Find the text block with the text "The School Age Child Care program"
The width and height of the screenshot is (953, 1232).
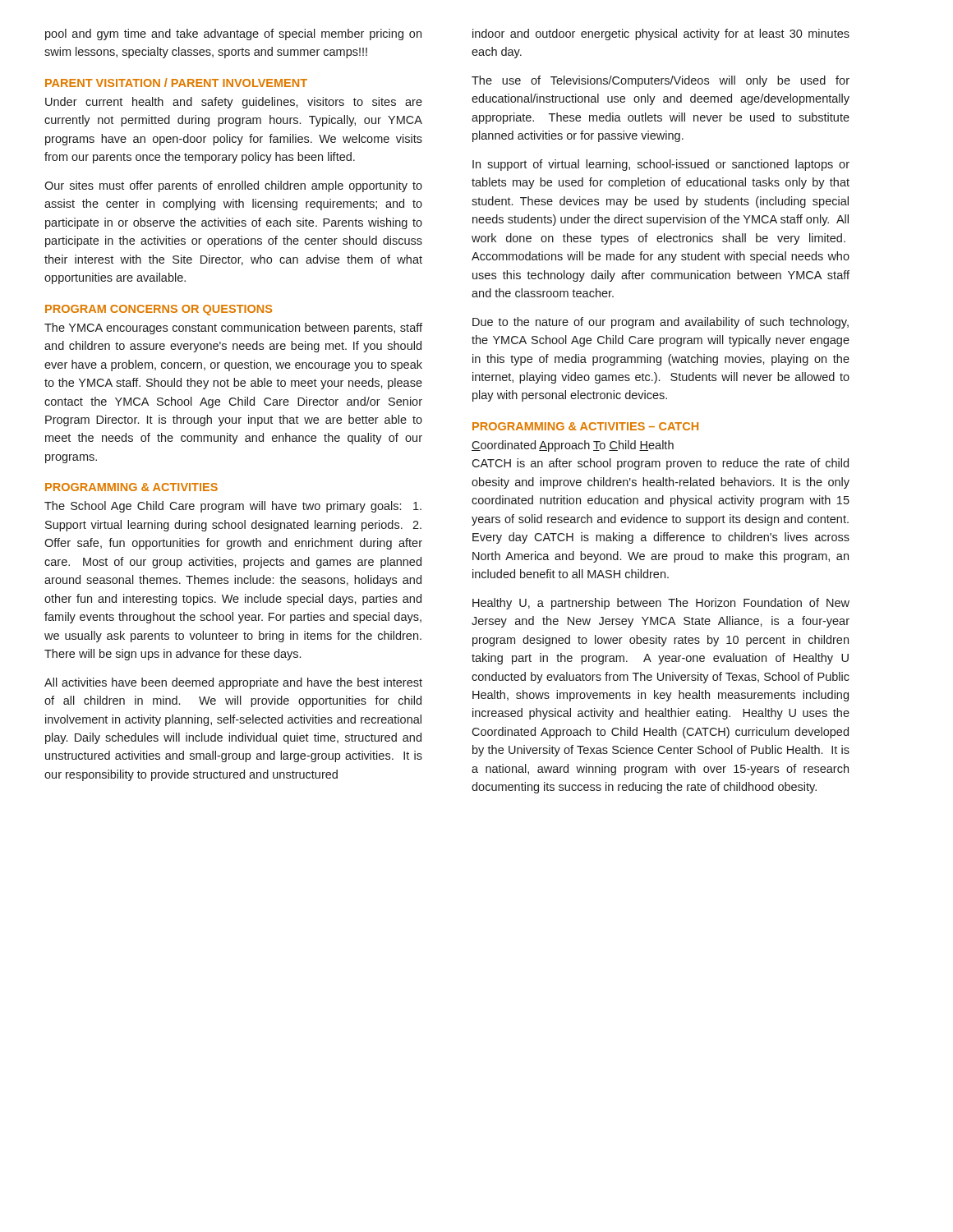click(233, 580)
